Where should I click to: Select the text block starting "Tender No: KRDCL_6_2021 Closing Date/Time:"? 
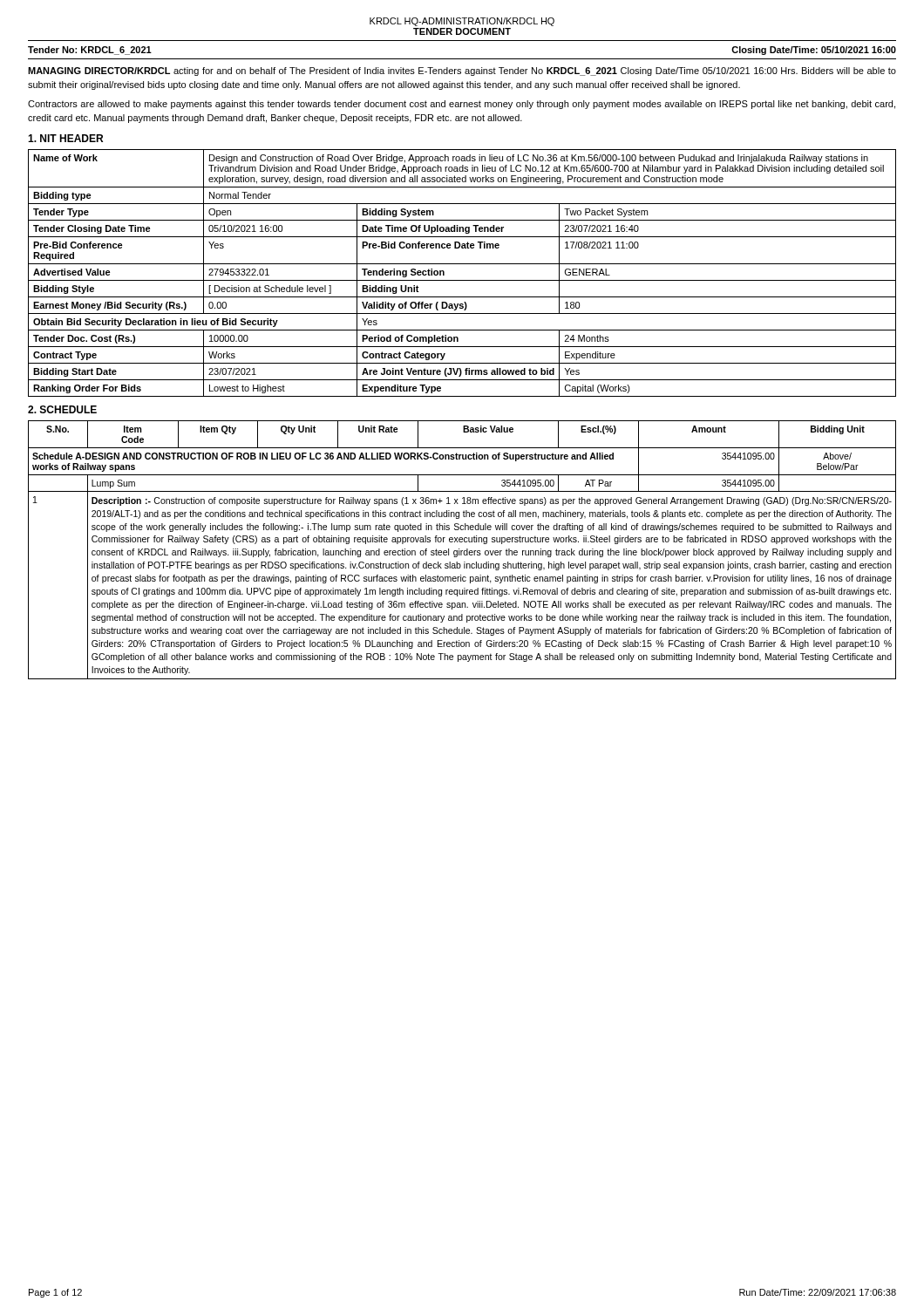pos(462,50)
